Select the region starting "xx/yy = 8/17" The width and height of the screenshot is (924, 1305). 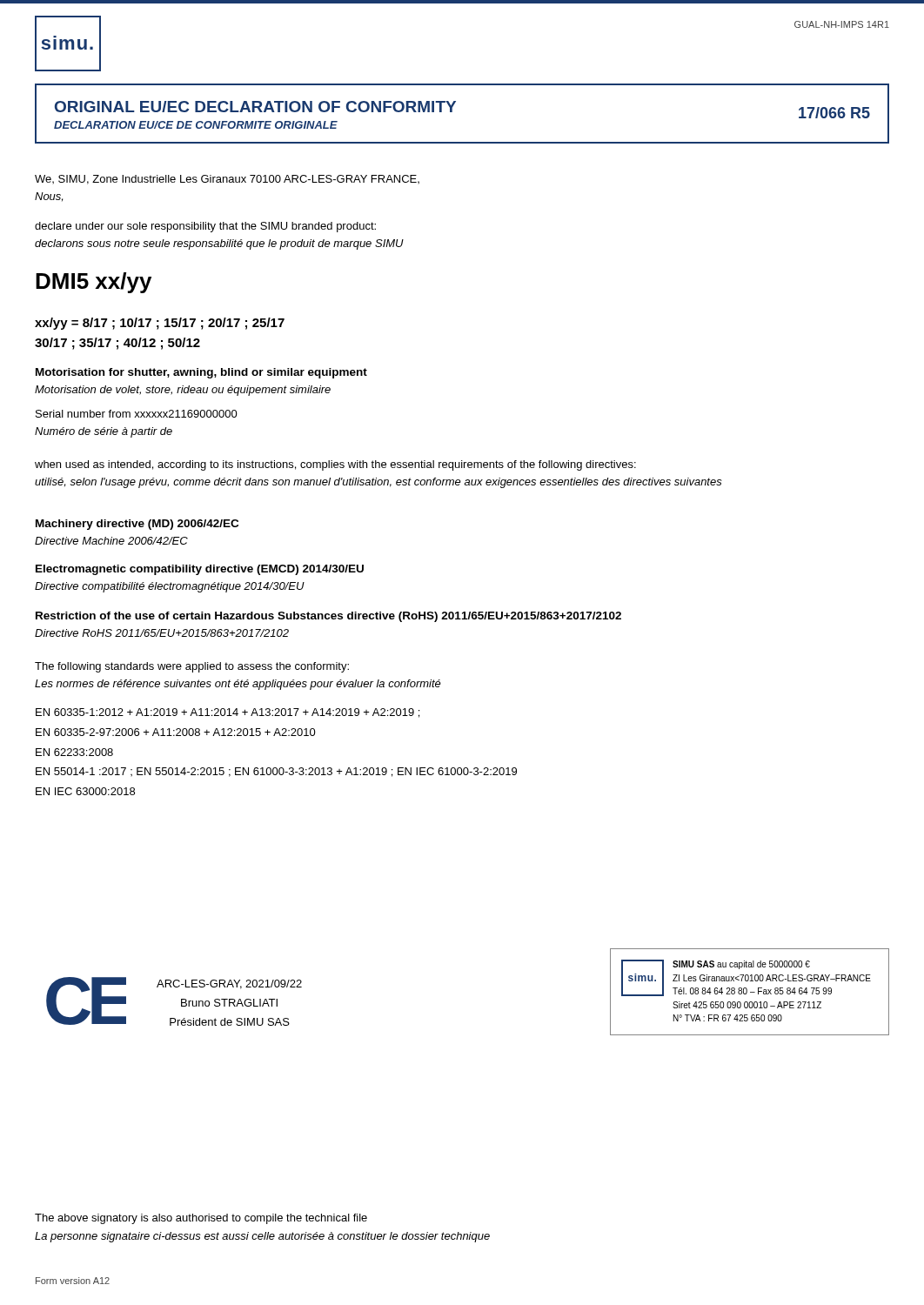pos(160,332)
